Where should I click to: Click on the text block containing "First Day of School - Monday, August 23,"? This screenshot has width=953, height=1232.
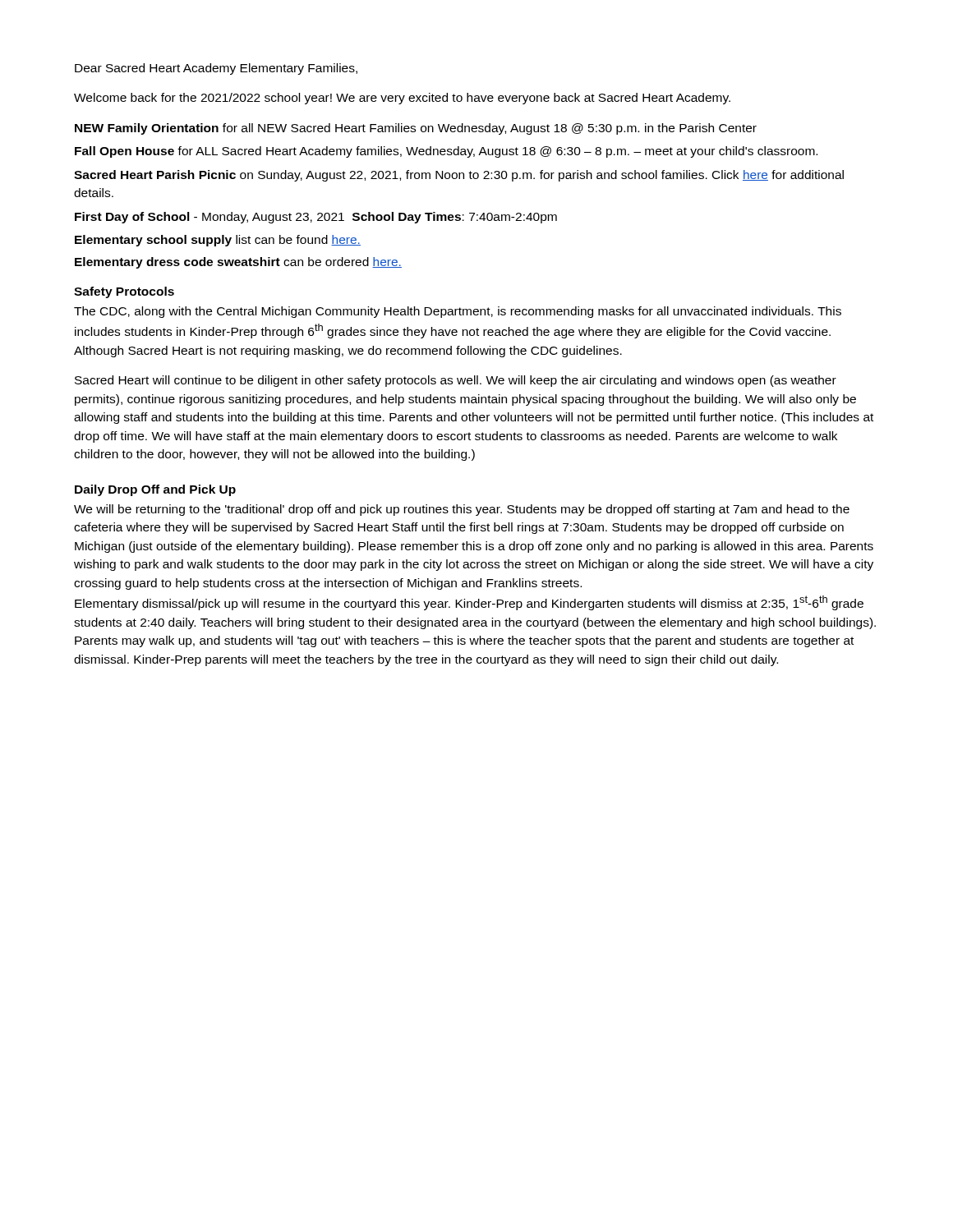click(x=316, y=216)
